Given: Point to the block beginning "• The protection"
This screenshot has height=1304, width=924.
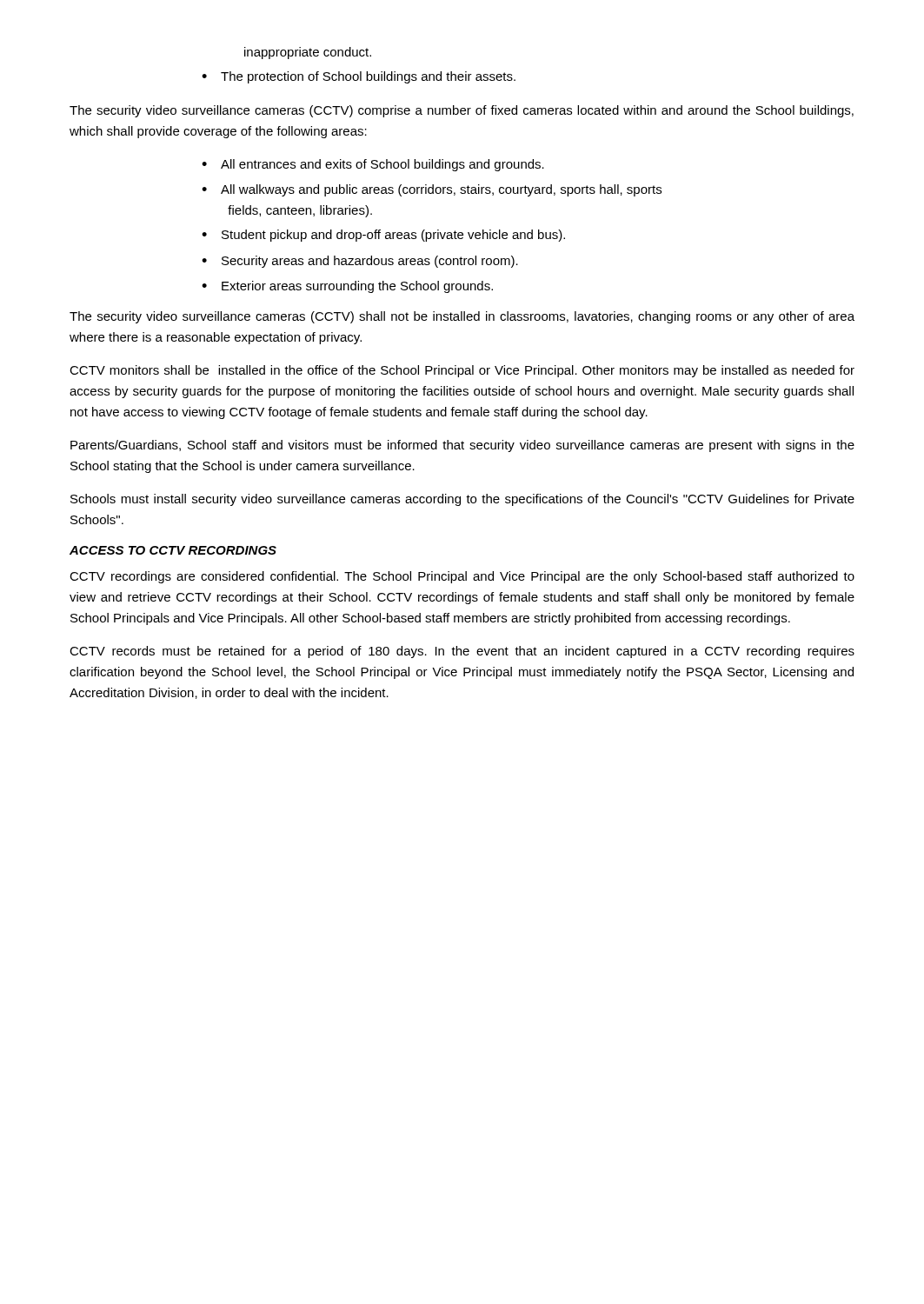Looking at the screenshot, I should click(359, 77).
